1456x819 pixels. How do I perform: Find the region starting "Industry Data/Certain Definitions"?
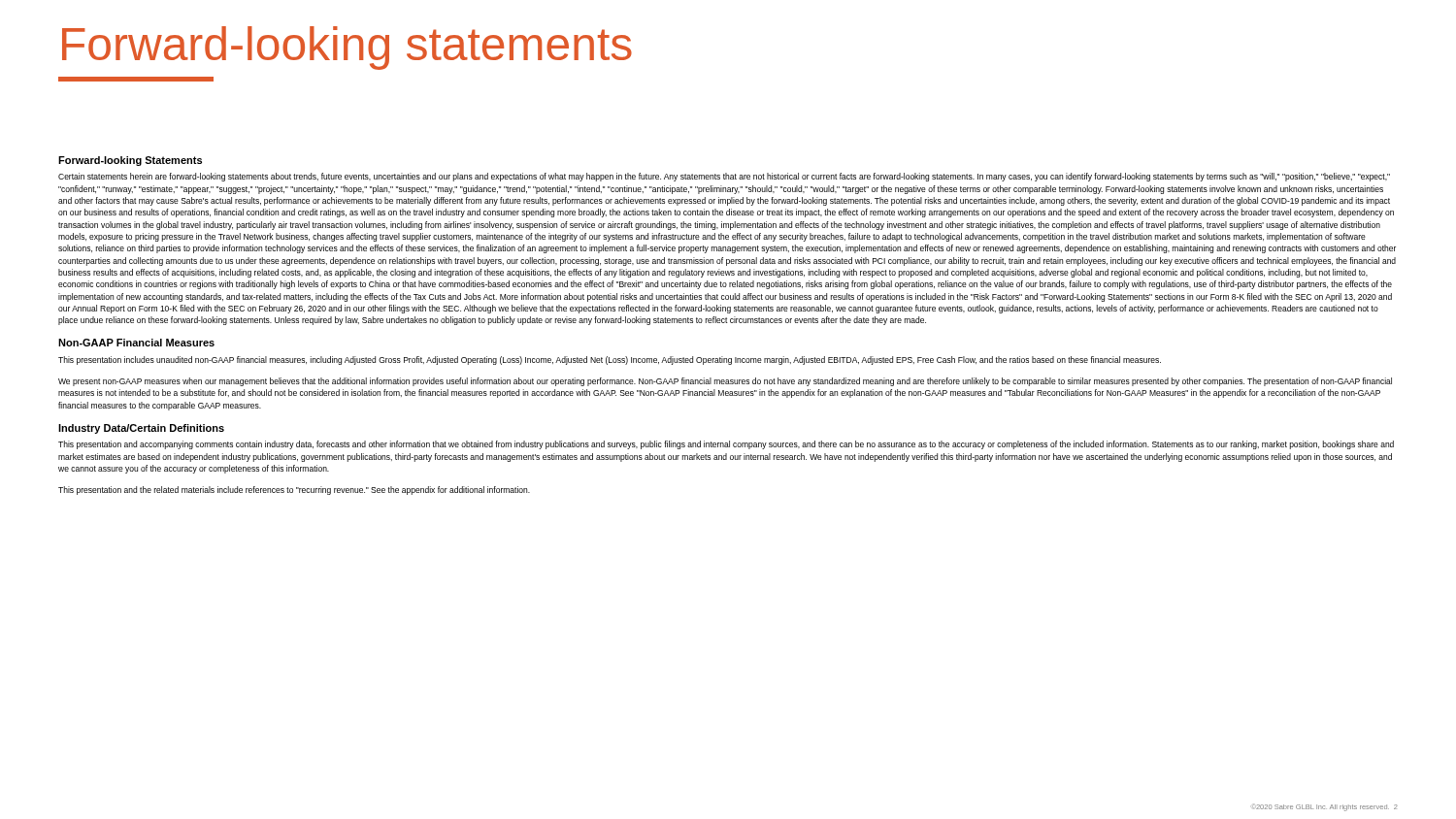coord(141,428)
